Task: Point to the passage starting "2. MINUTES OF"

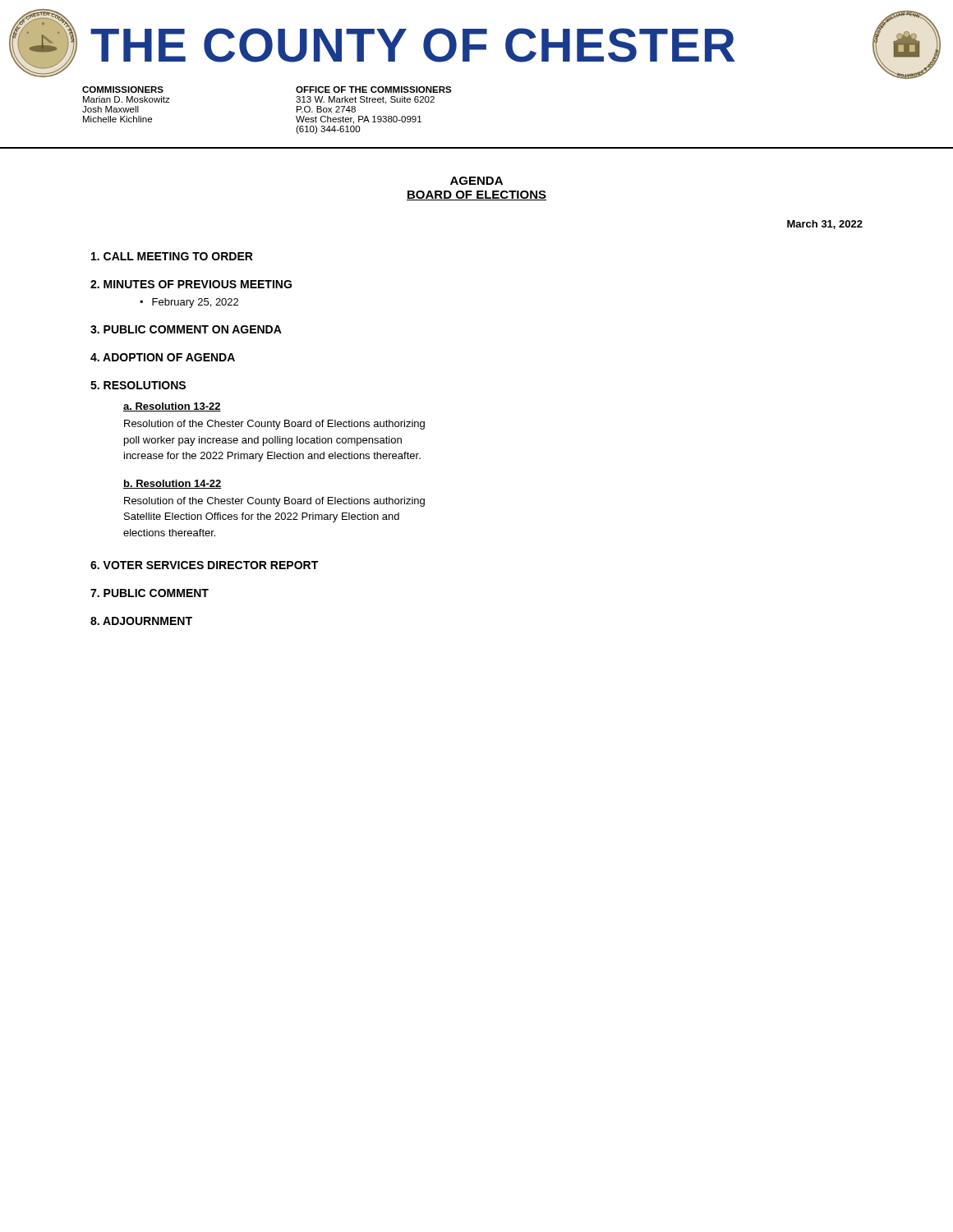Action: tap(191, 284)
